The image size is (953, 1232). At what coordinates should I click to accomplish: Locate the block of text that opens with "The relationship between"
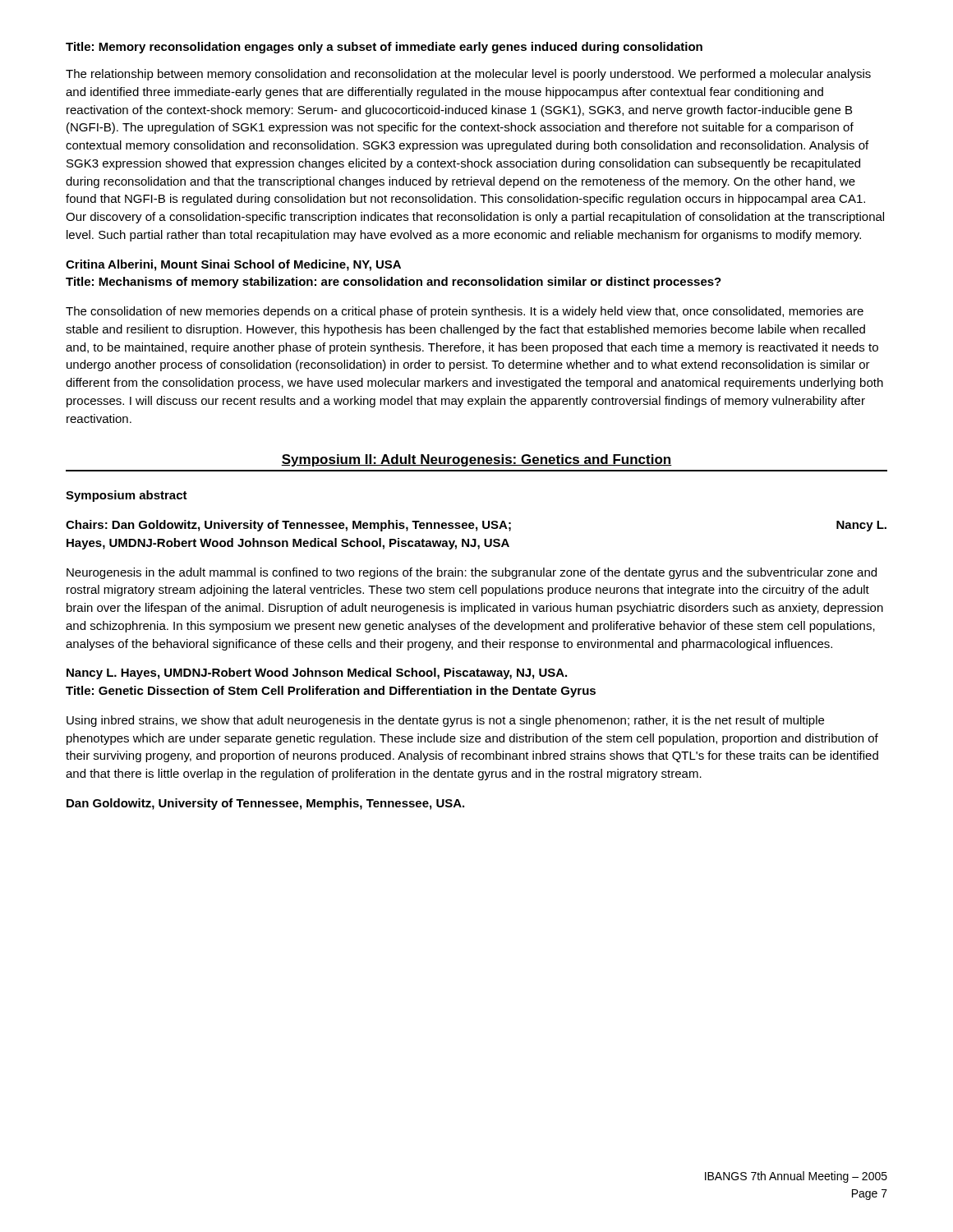pos(476,154)
